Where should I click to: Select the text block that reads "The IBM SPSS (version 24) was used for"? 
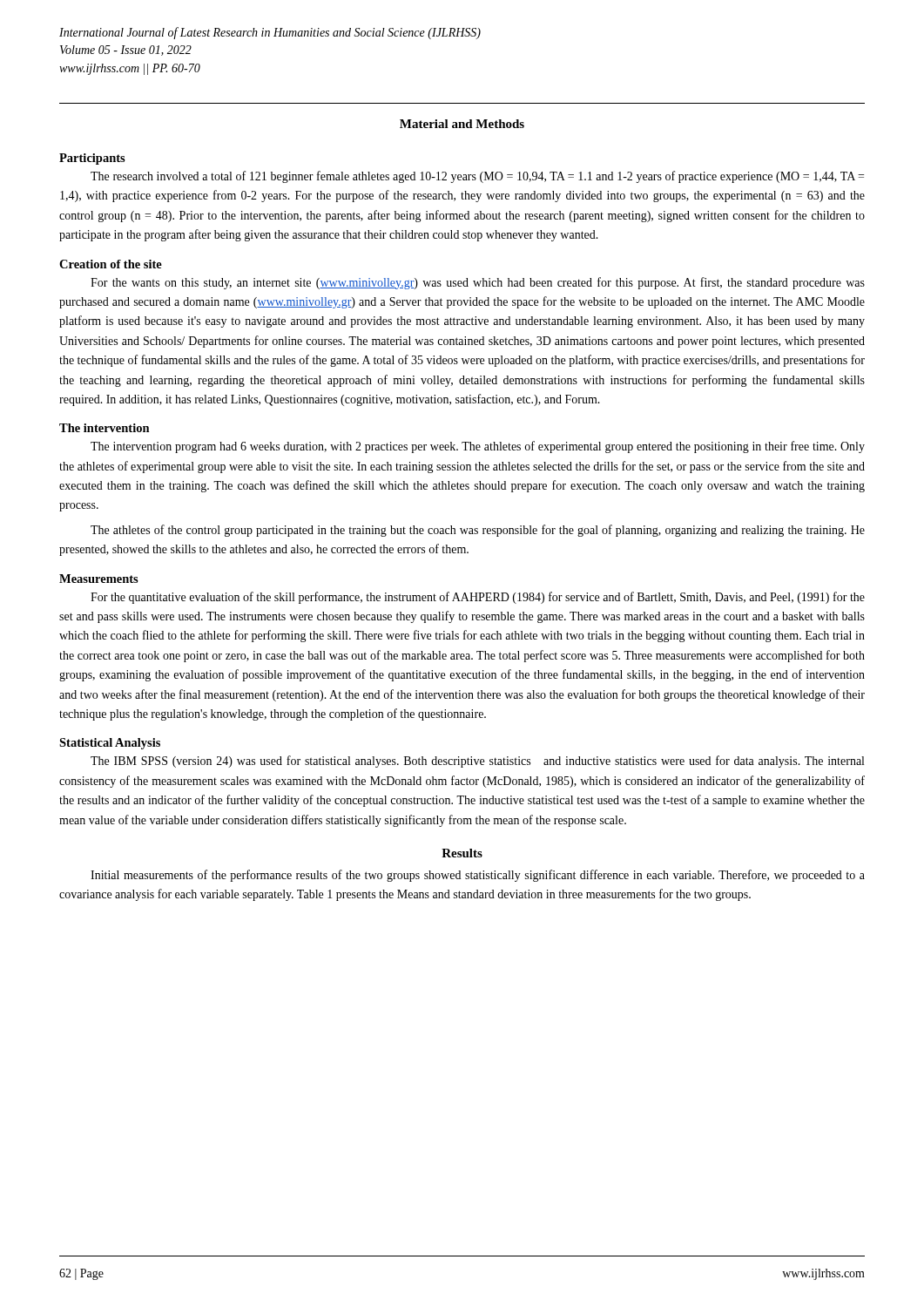(462, 791)
